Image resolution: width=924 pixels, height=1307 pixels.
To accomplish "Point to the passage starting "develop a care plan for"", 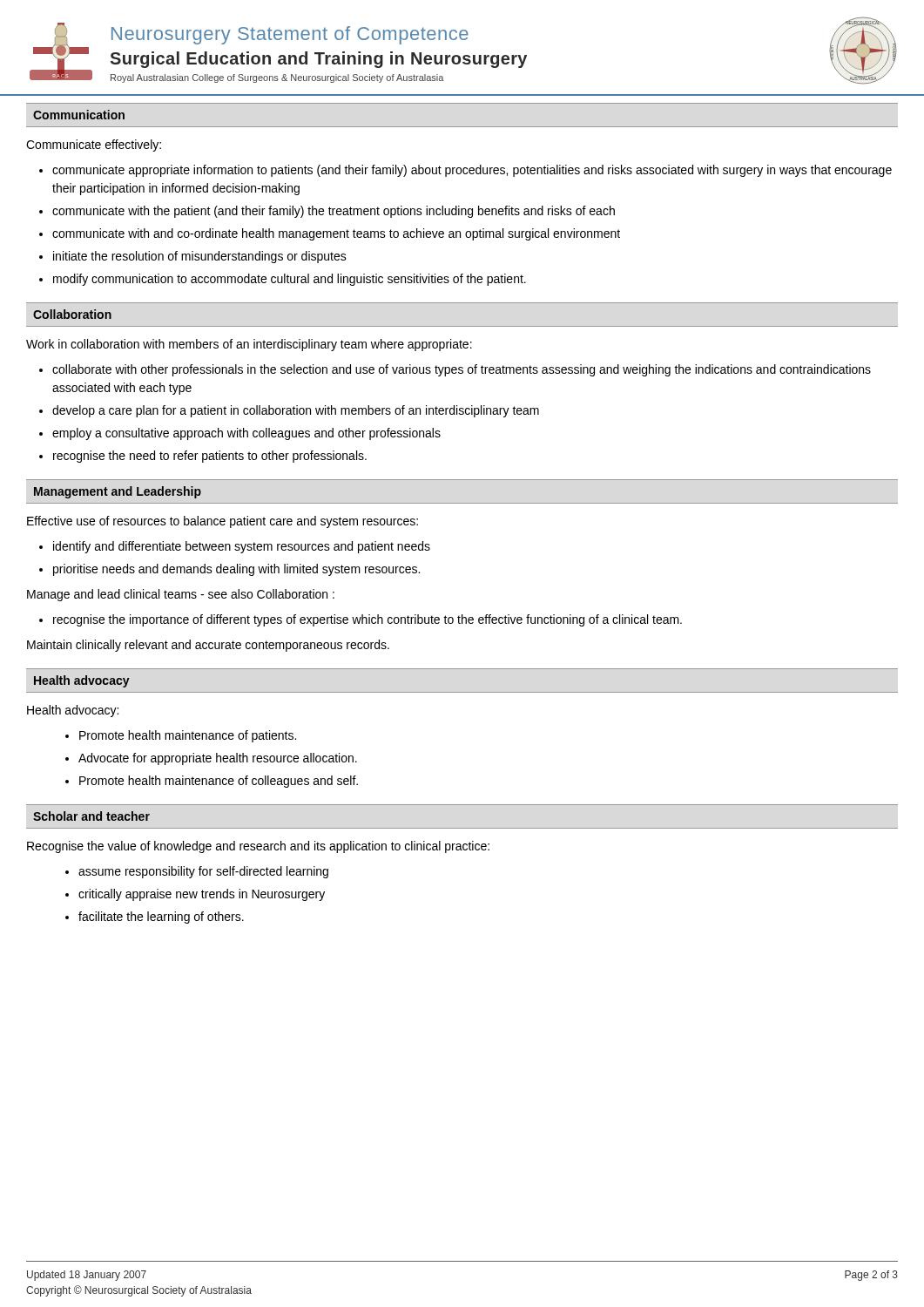I will 296,410.
